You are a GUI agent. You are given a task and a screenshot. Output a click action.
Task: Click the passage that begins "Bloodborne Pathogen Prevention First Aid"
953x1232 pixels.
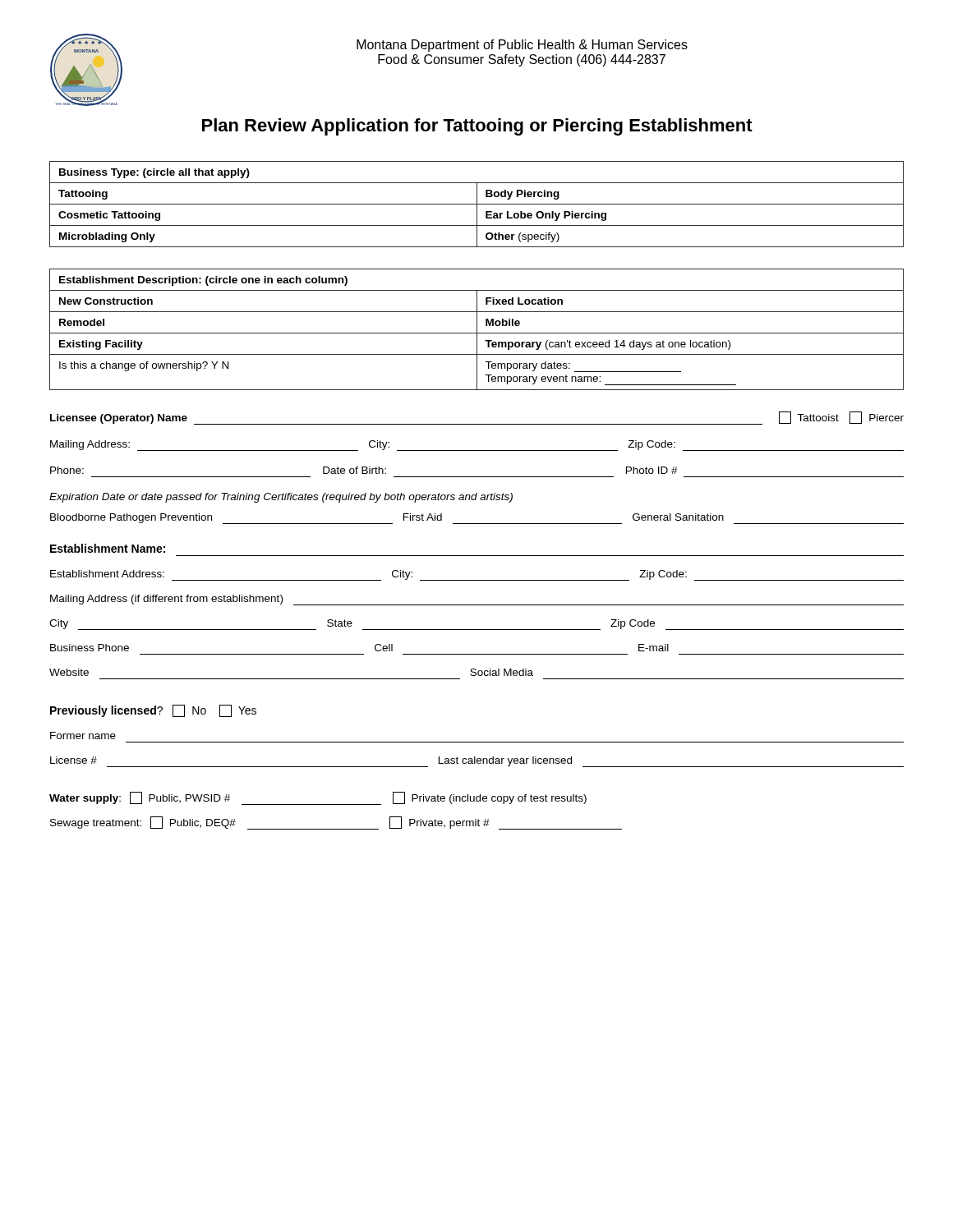point(476,517)
